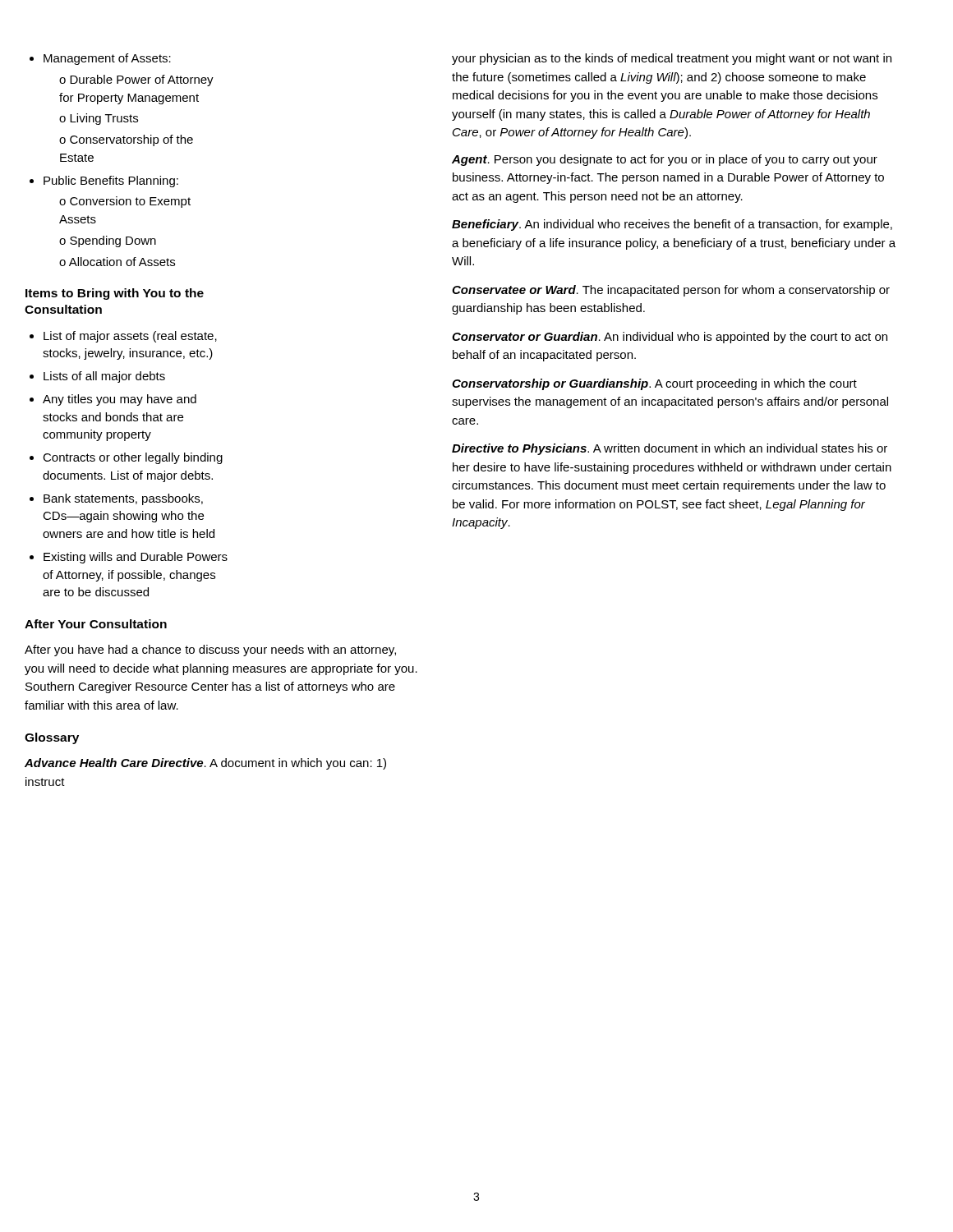Click on the text block containing "Conservatorship or Guardianship."
This screenshot has height=1232, width=953.
[x=670, y=401]
